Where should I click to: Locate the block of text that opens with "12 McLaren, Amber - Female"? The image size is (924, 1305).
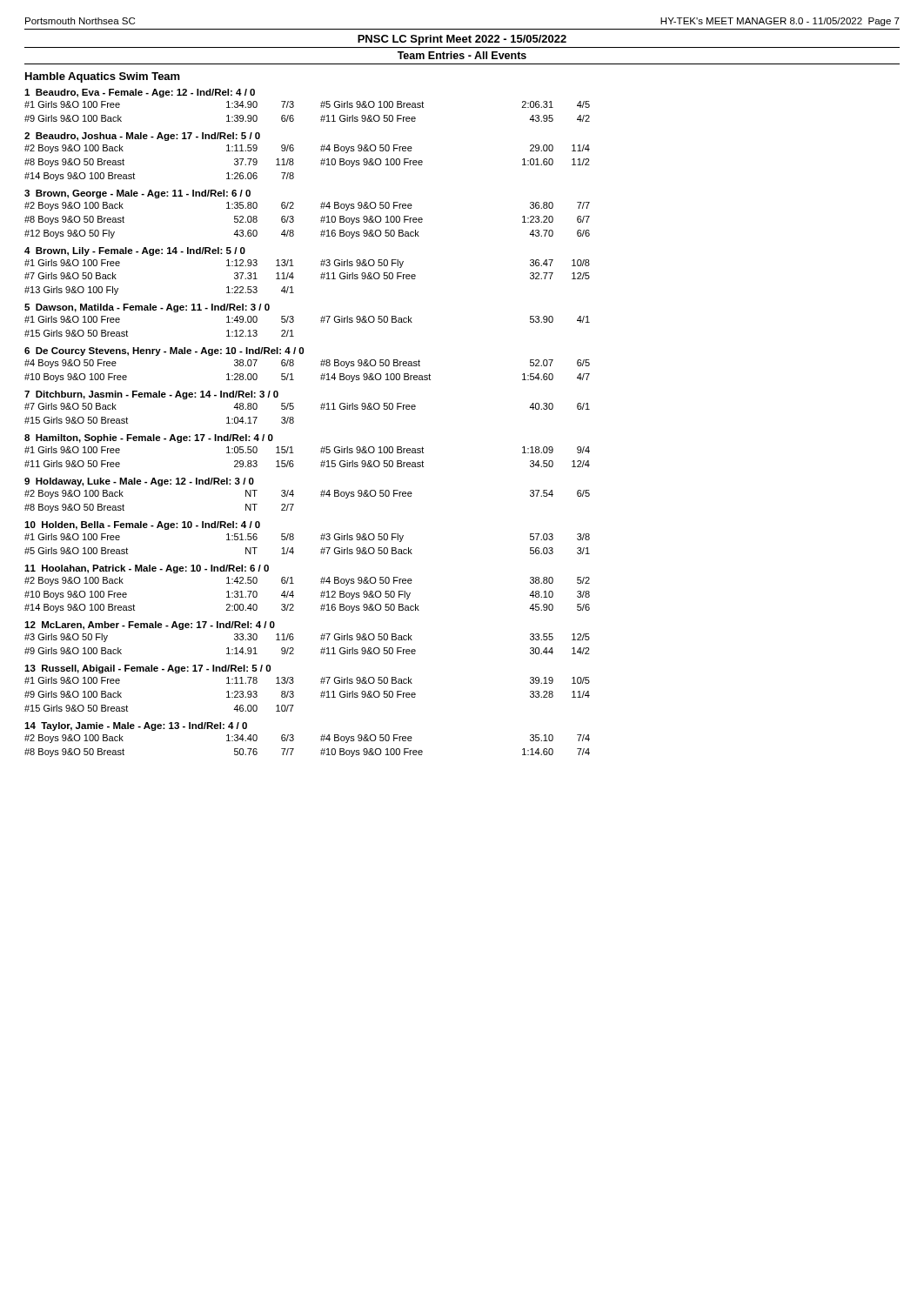coord(150,626)
